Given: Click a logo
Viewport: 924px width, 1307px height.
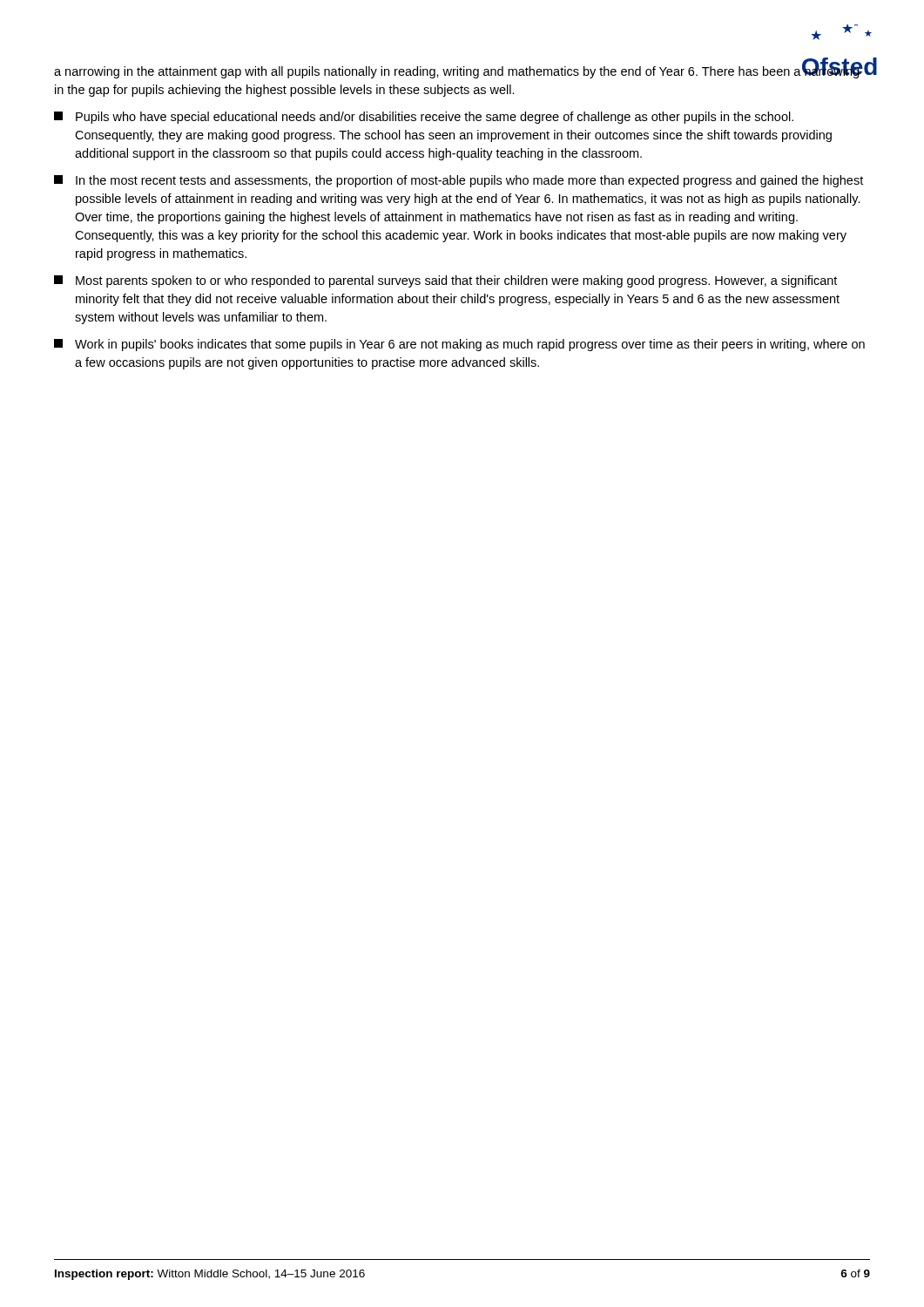Looking at the screenshot, I should coord(840,58).
